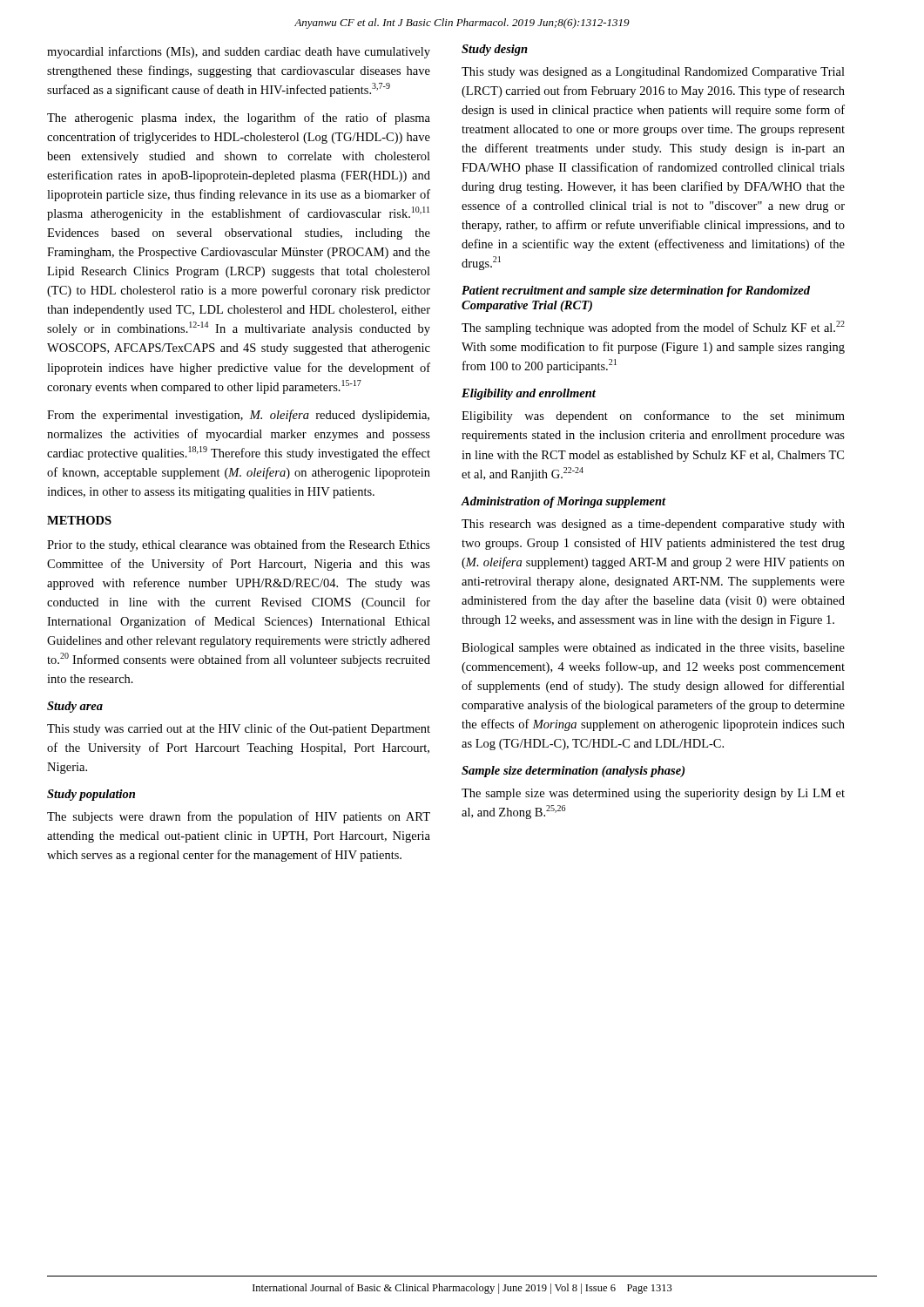Point to the text block starting "Administration of Moringa supplement"

[563, 501]
